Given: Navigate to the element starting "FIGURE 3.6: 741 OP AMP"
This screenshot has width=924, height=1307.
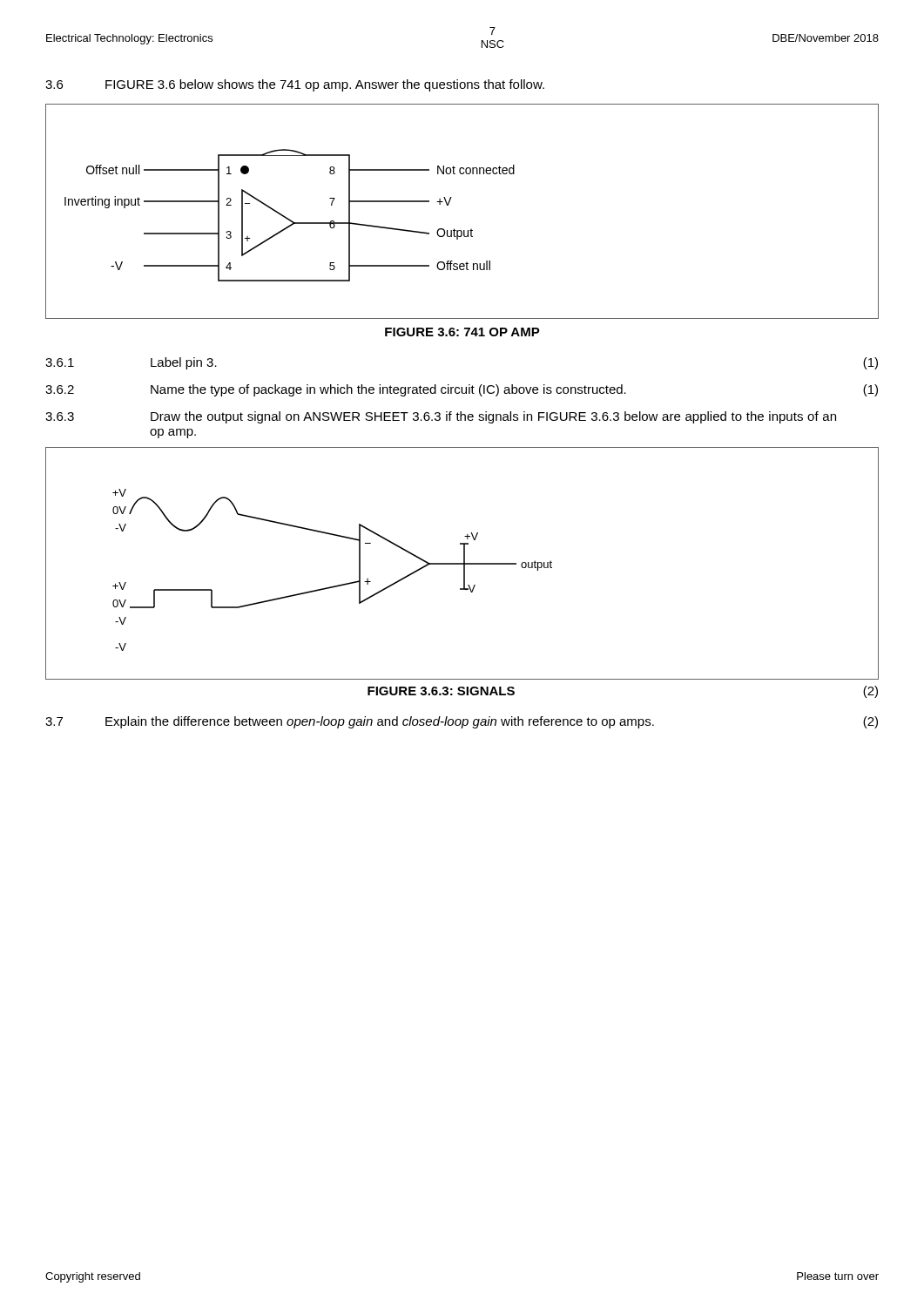Looking at the screenshot, I should click(462, 332).
